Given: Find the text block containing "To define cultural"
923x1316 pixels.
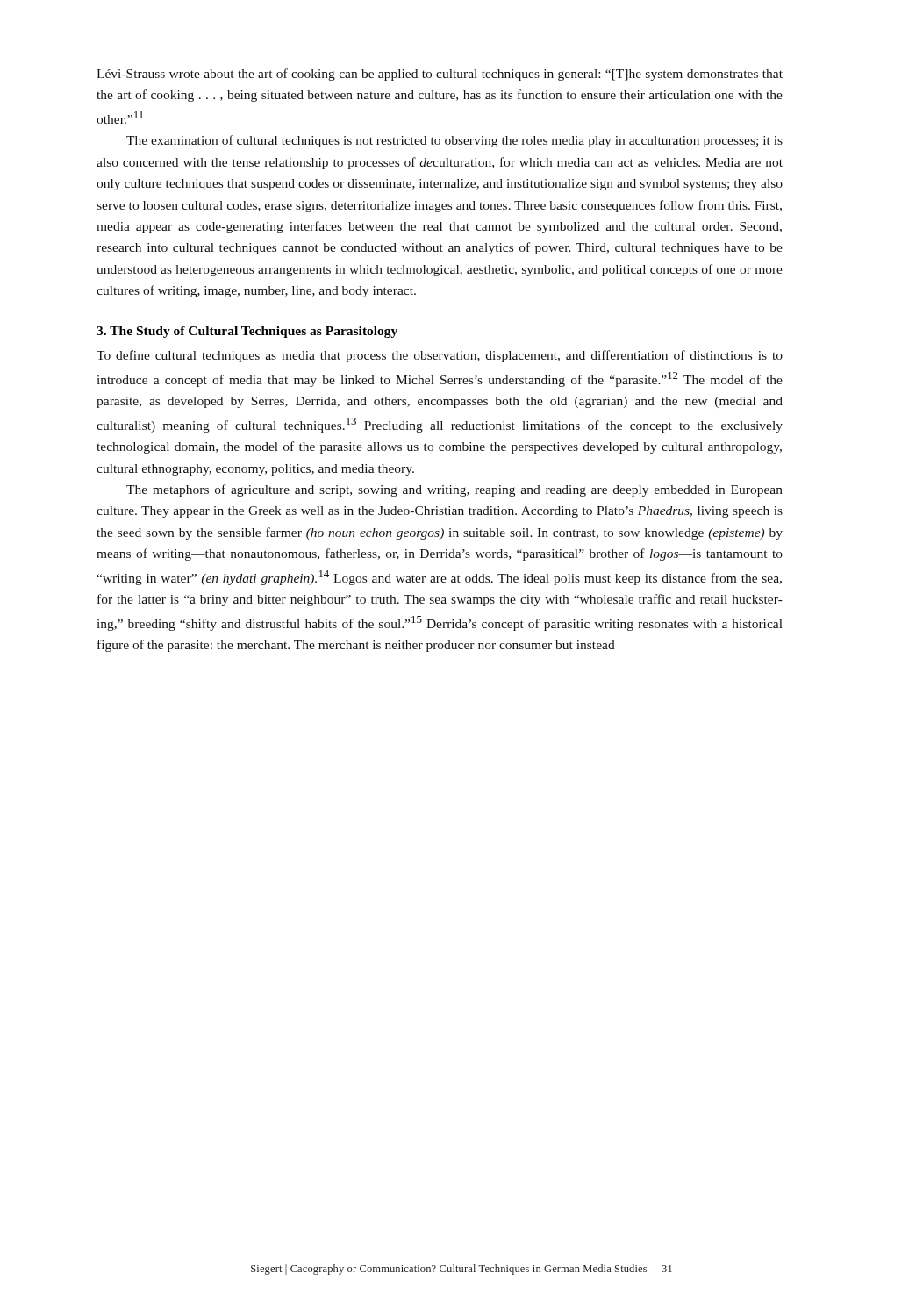Looking at the screenshot, I should [x=440, y=500].
